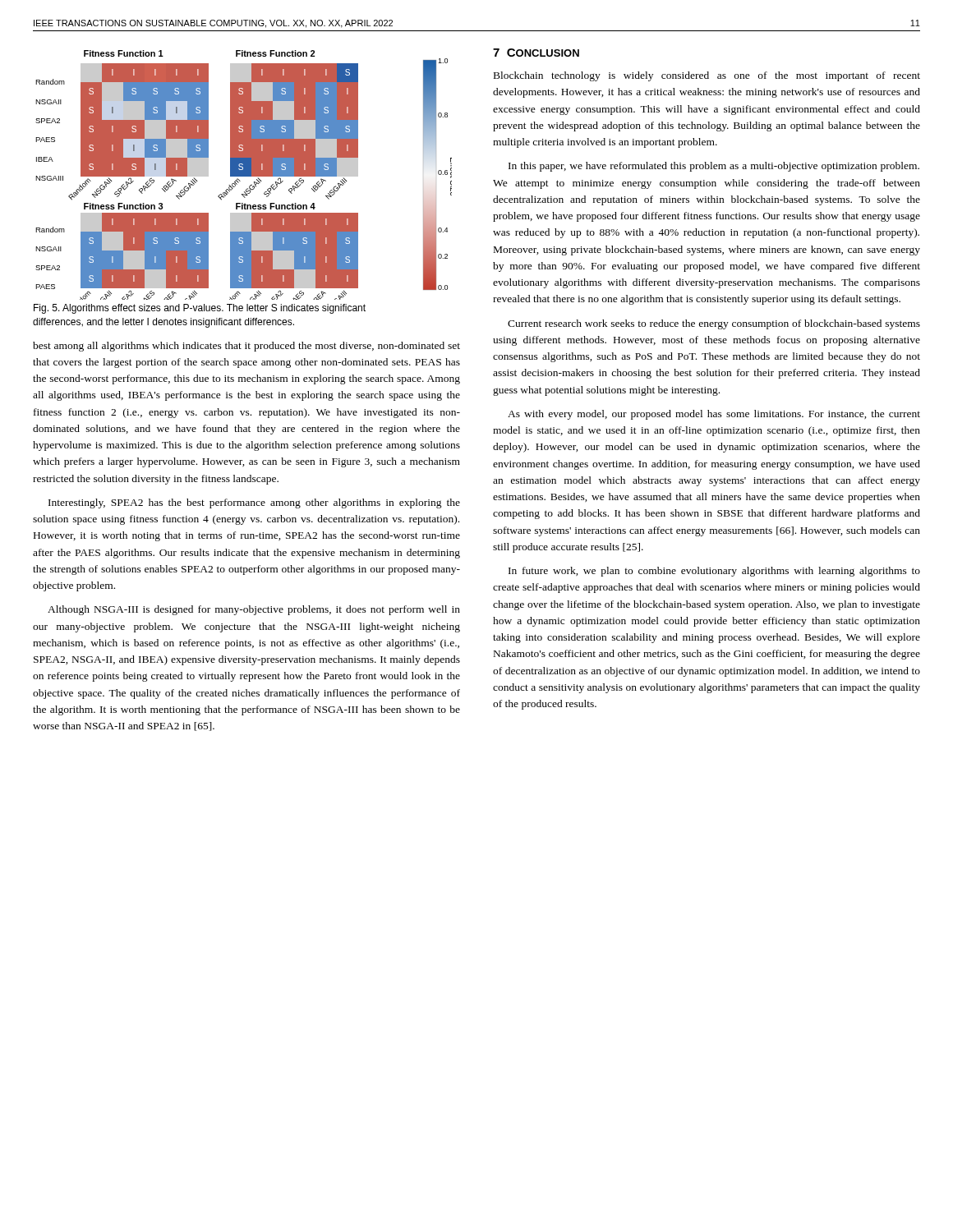Screen dimensions: 1232x953
Task: Select the block starting "In this paper, we have reformulated"
Action: coord(707,232)
